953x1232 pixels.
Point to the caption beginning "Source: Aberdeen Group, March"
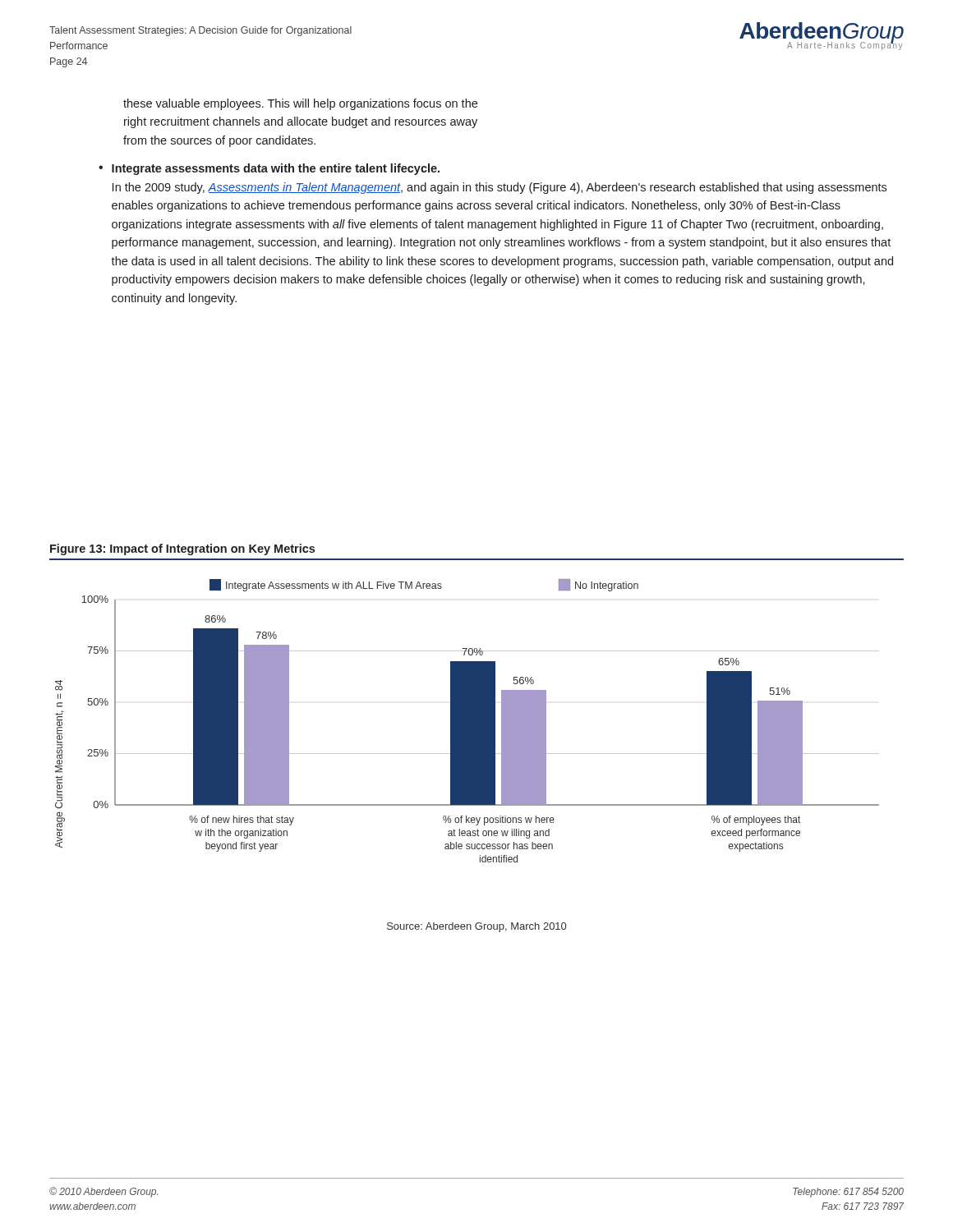[476, 926]
